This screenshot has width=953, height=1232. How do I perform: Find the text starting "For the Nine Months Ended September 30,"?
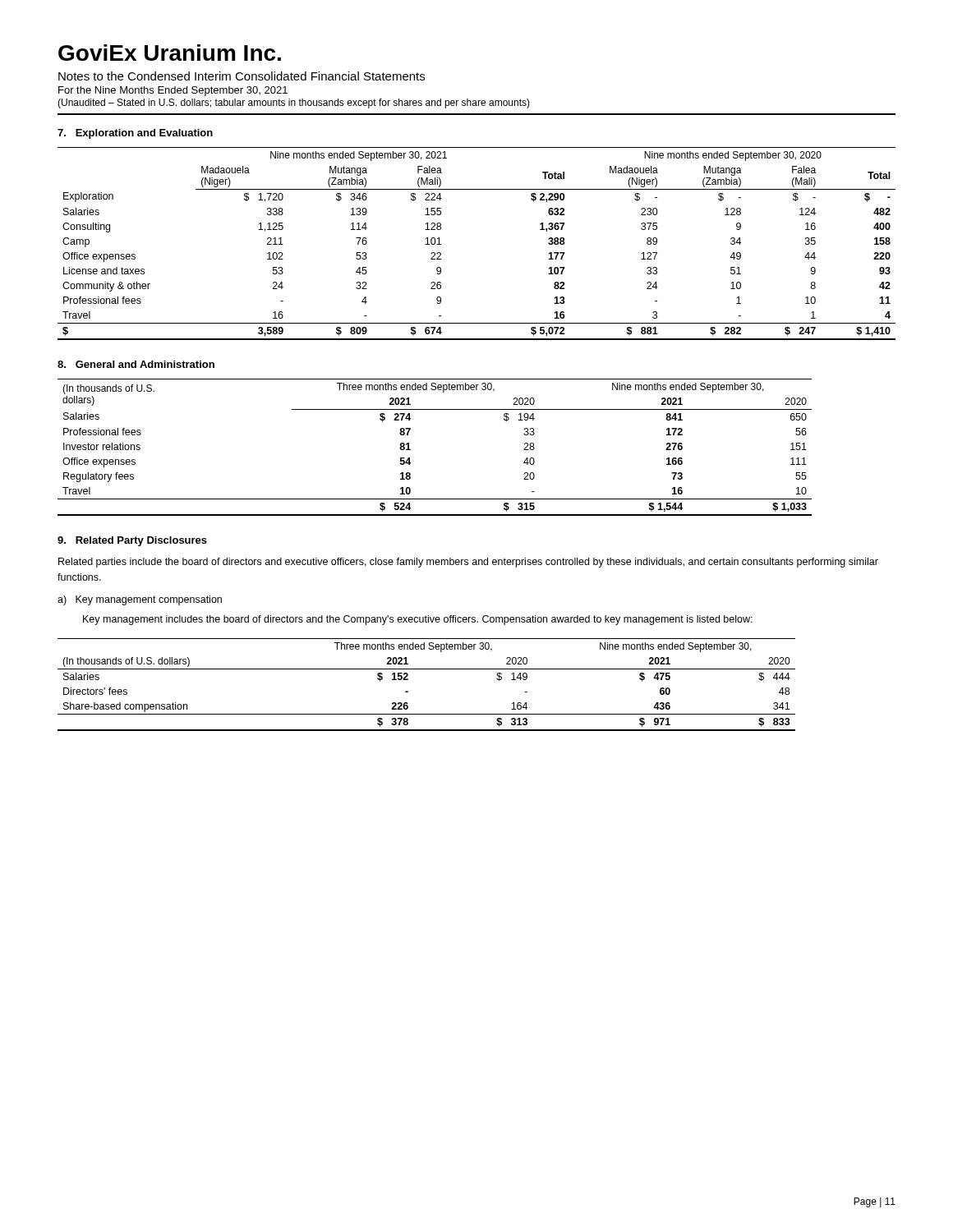[173, 90]
